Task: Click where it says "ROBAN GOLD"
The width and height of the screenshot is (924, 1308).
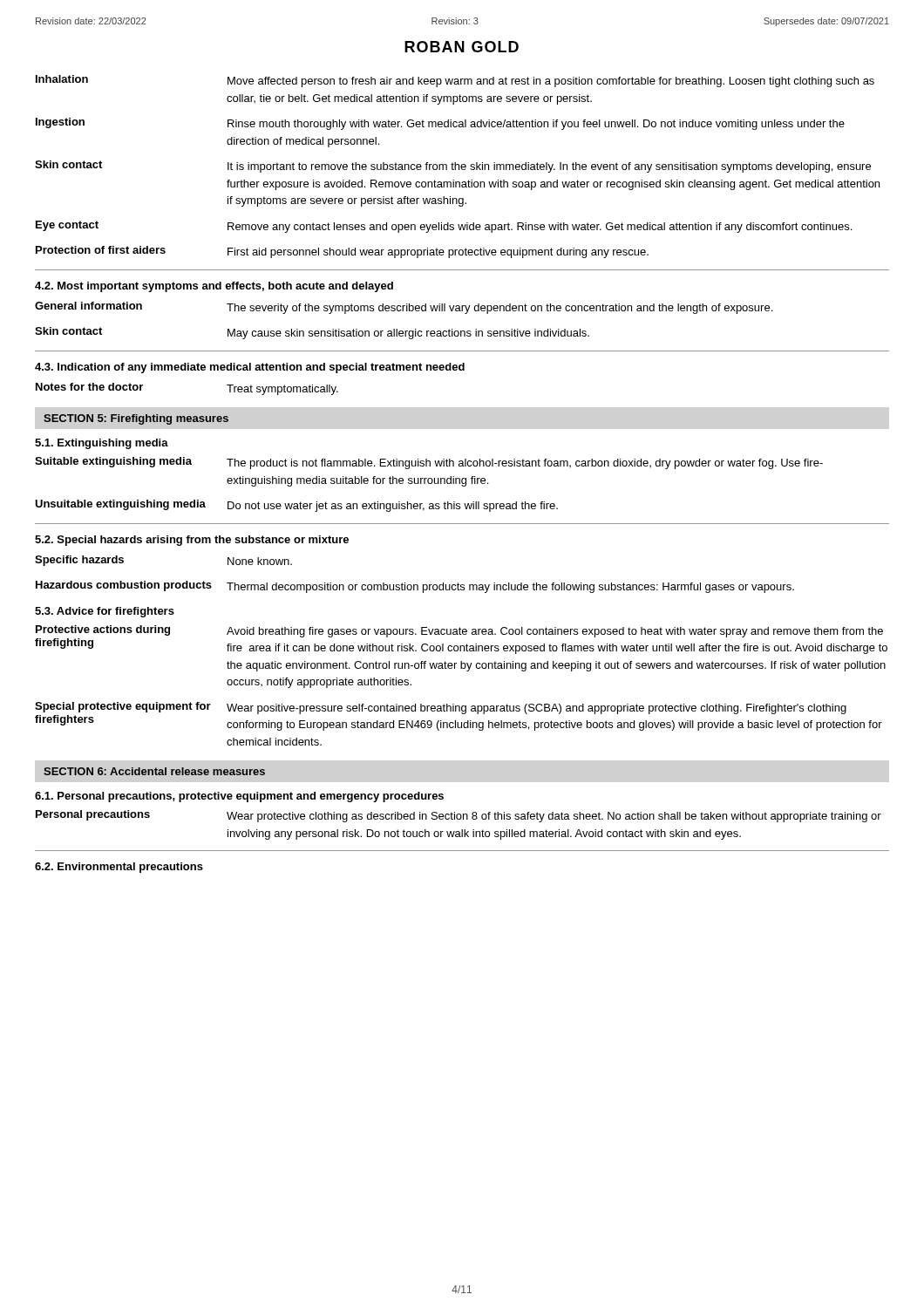Action: point(462,47)
